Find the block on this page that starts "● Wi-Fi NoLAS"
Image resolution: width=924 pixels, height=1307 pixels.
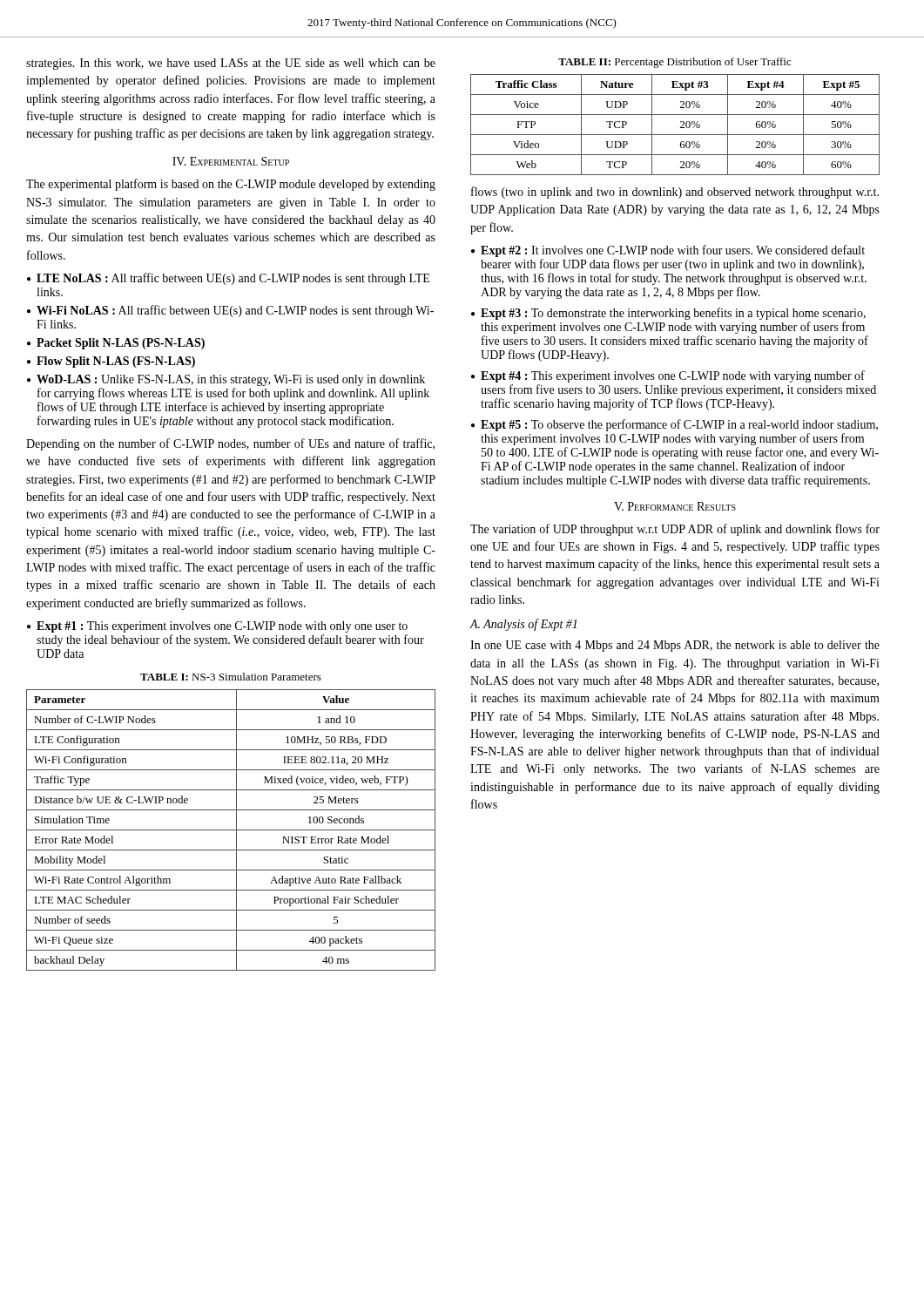(231, 318)
